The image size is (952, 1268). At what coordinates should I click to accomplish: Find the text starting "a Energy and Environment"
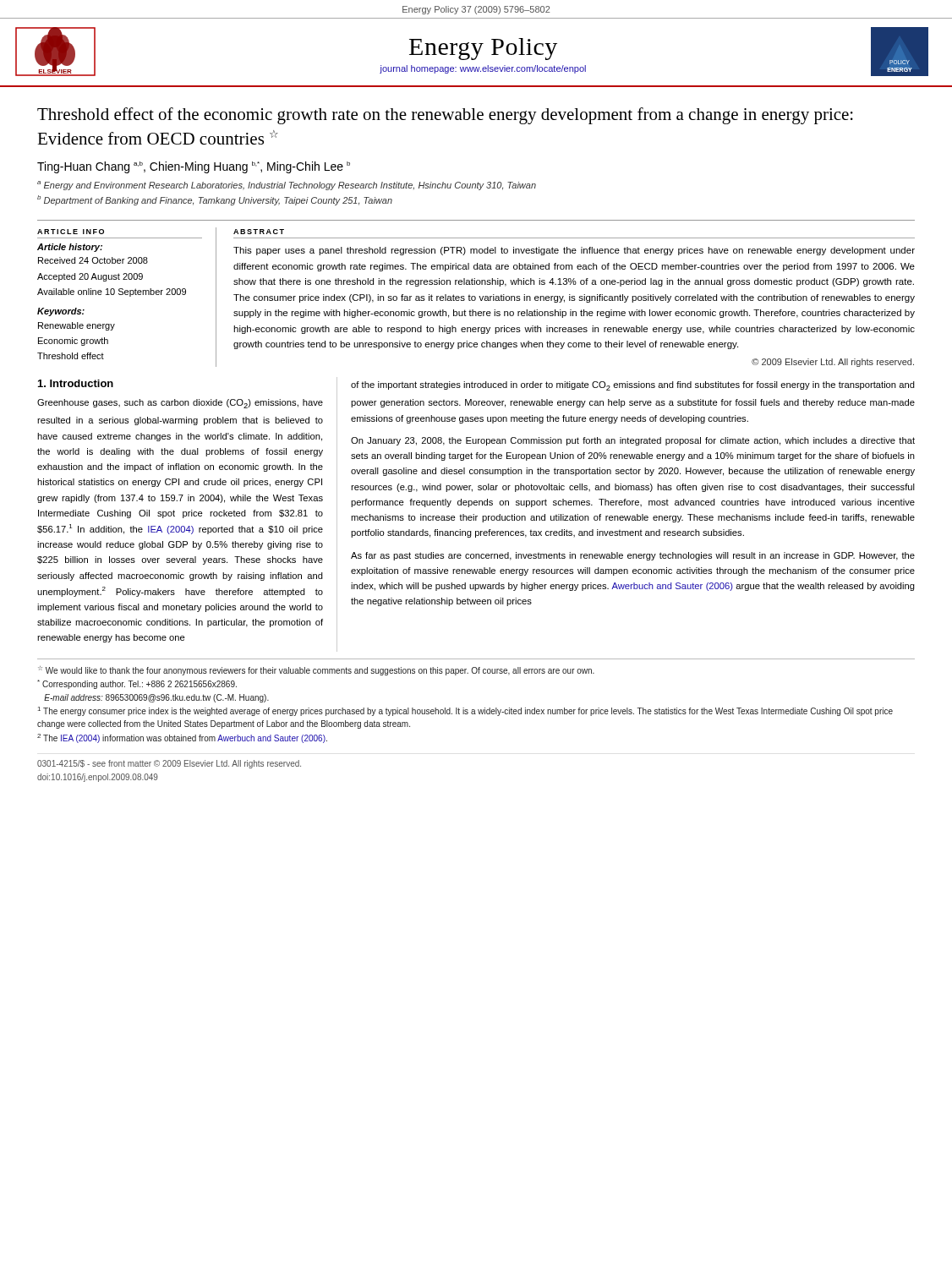click(287, 192)
